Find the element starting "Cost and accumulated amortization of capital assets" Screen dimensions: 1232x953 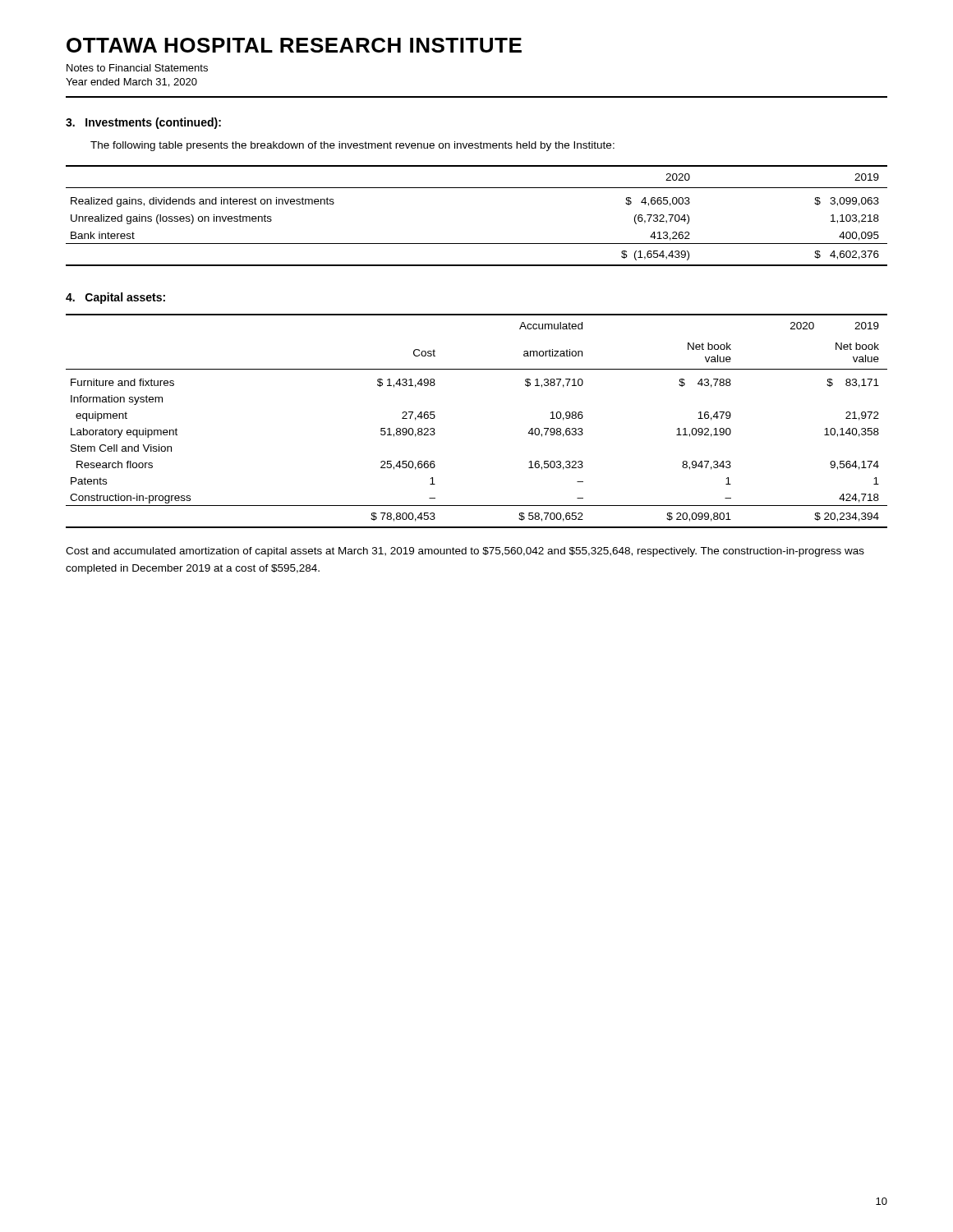pos(465,559)
